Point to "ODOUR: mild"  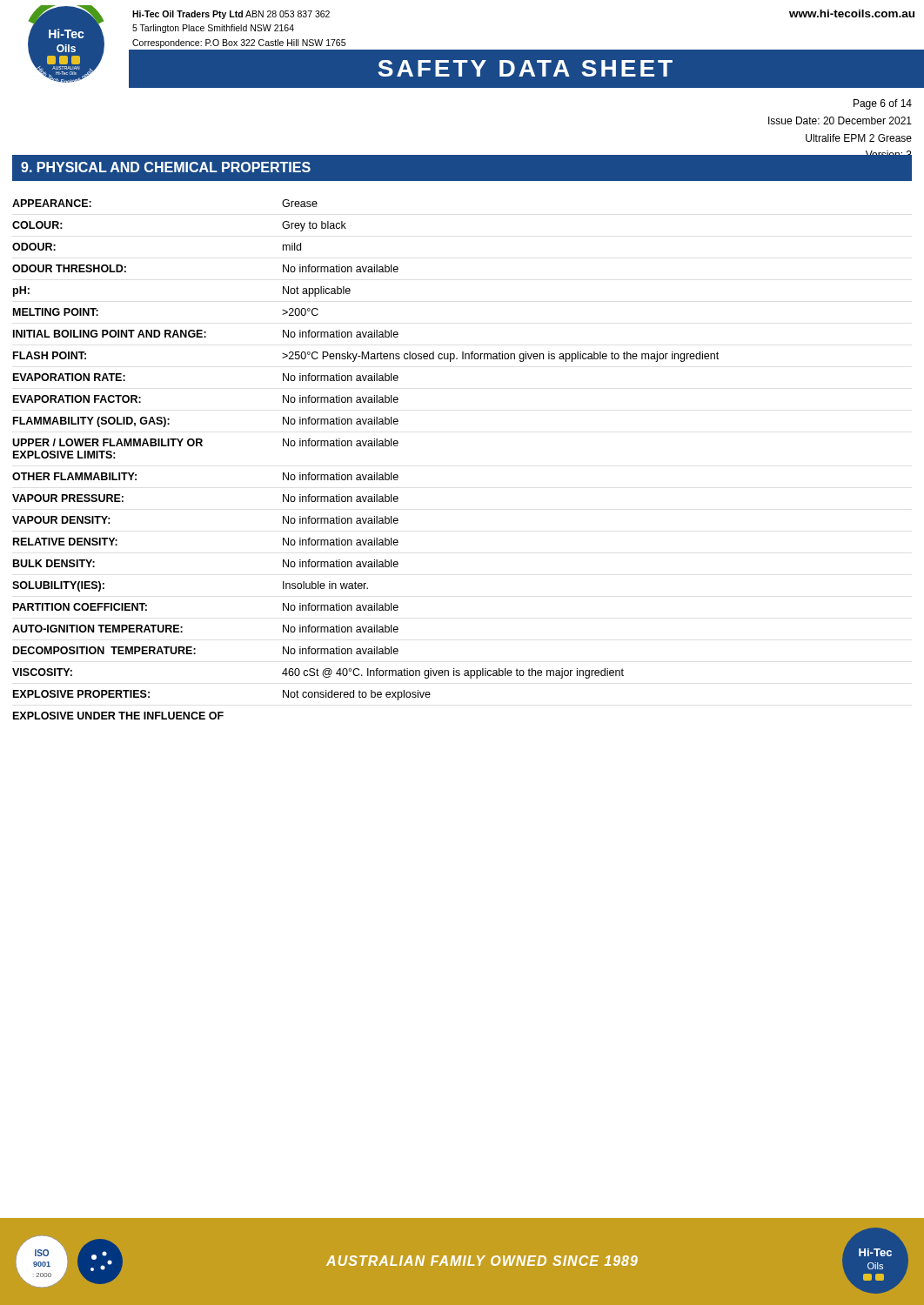tap(28, 247)
